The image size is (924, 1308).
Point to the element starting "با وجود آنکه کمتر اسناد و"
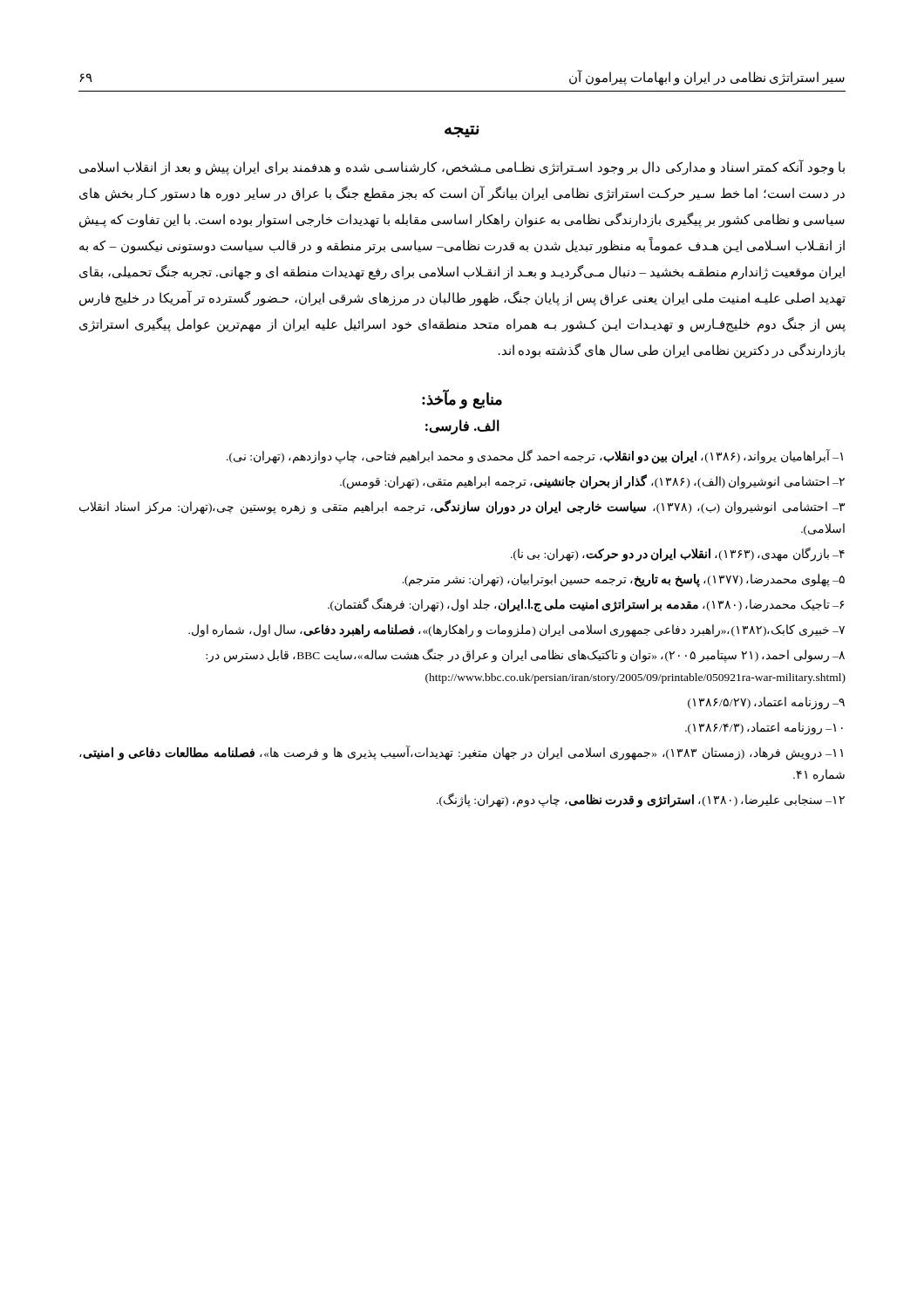[x=462, y=259]
